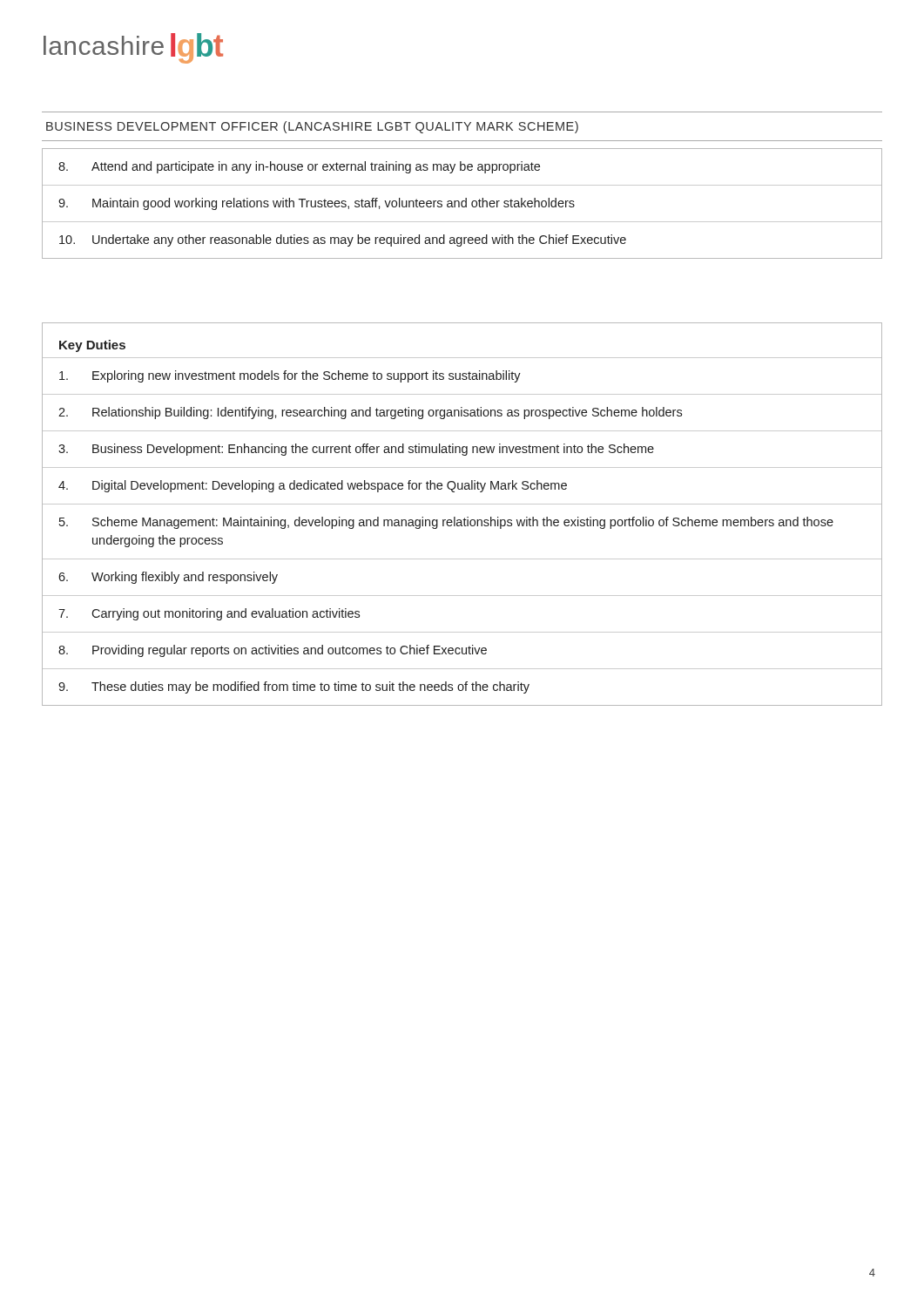Click on the list item that reads "8. Providing regular"
This screenshot has height=1307, width=924.
[462, 651]
